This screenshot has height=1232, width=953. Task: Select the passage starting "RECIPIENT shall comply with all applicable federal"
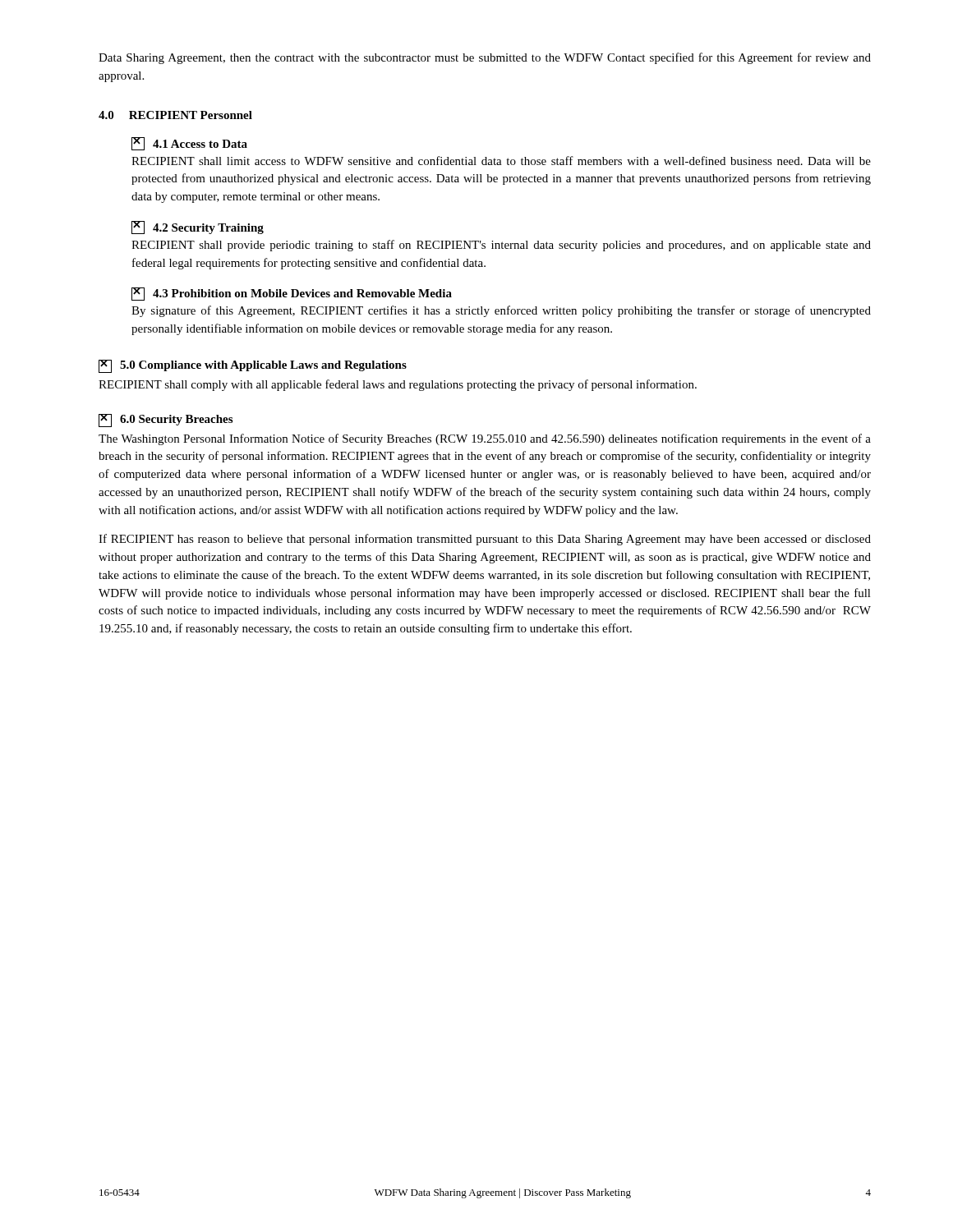point(398,384)
